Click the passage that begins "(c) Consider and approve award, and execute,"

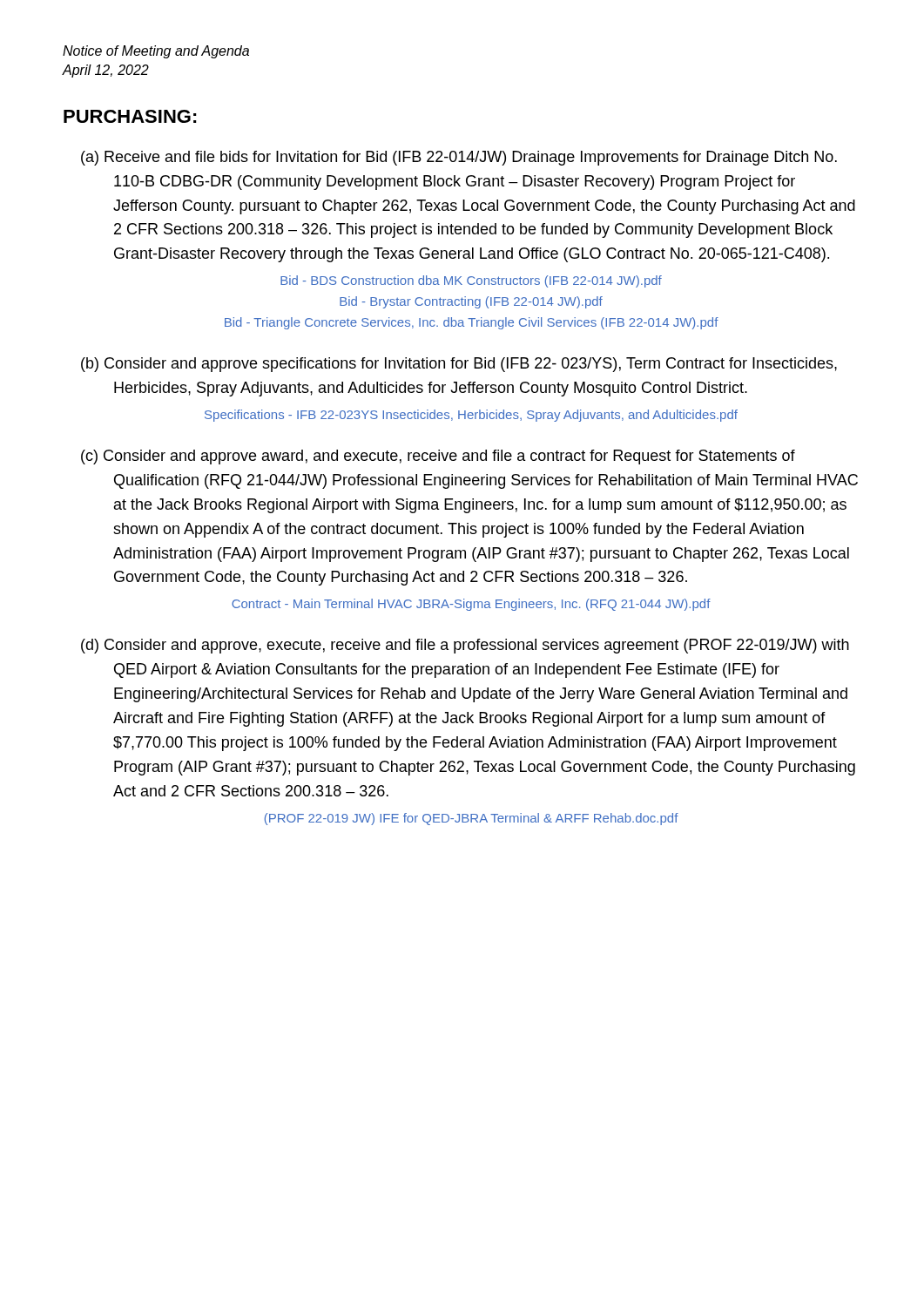[x=471, y=529]
